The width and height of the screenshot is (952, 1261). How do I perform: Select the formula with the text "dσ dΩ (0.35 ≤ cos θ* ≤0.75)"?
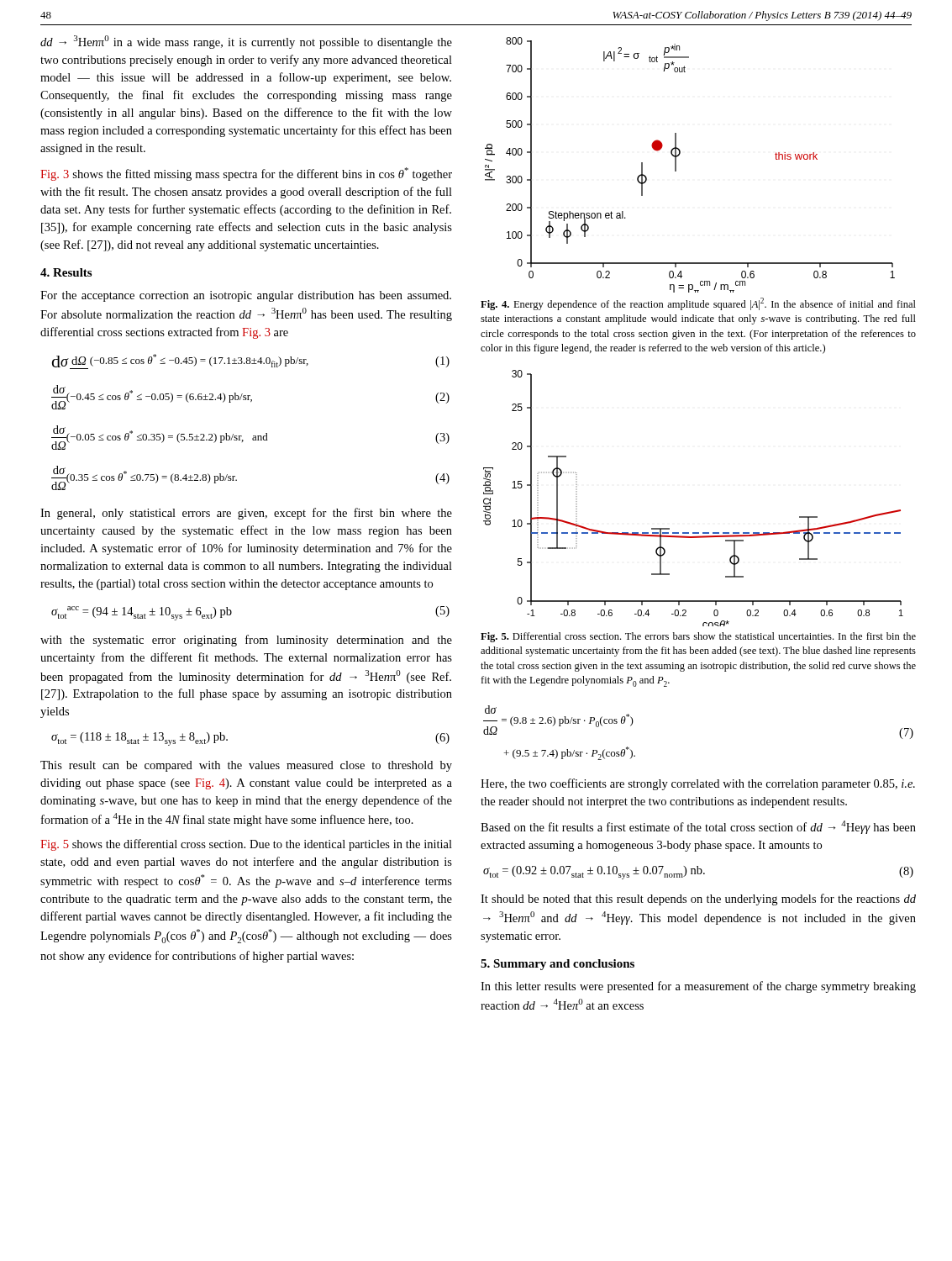250,478
